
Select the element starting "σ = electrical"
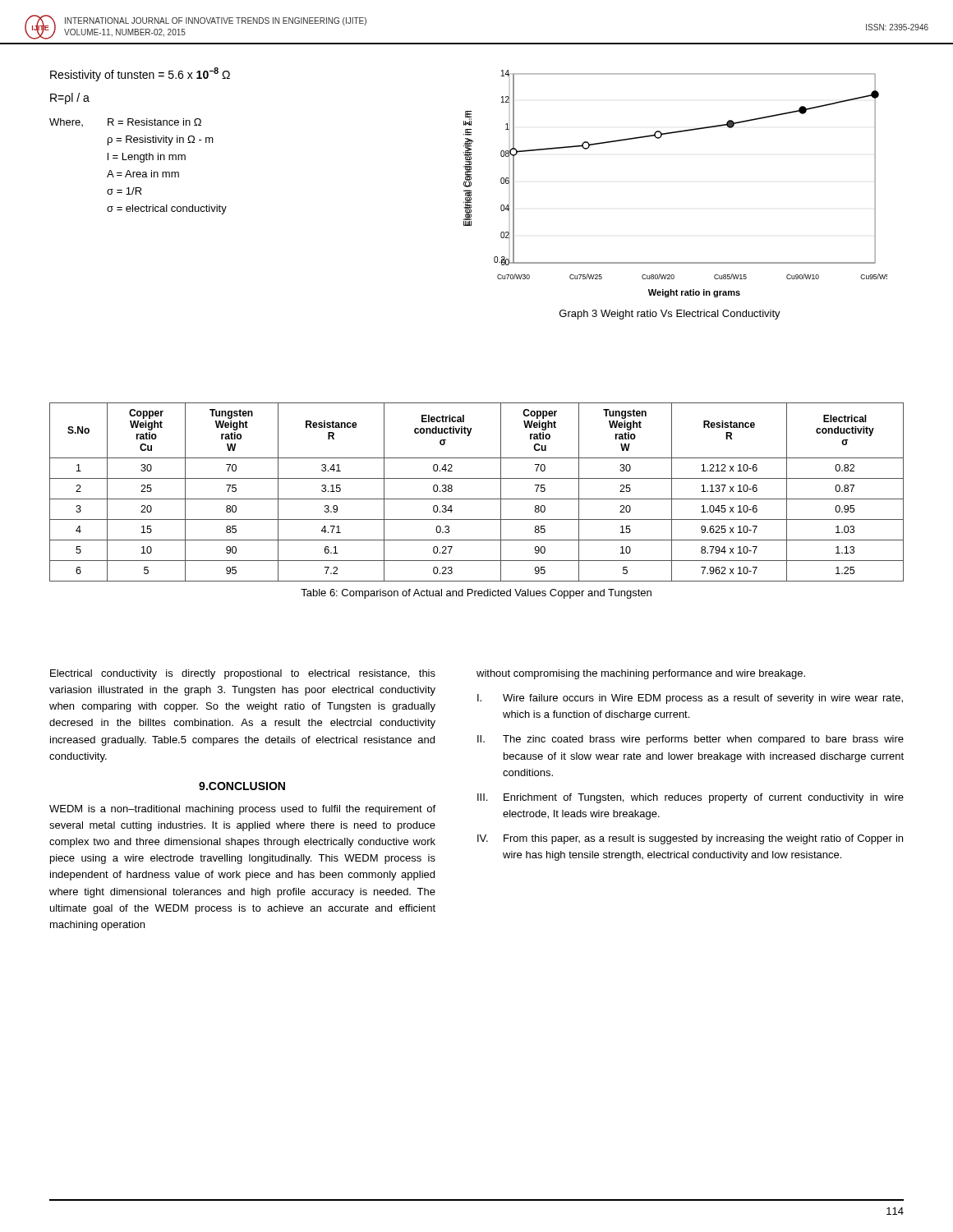[167, 208]
